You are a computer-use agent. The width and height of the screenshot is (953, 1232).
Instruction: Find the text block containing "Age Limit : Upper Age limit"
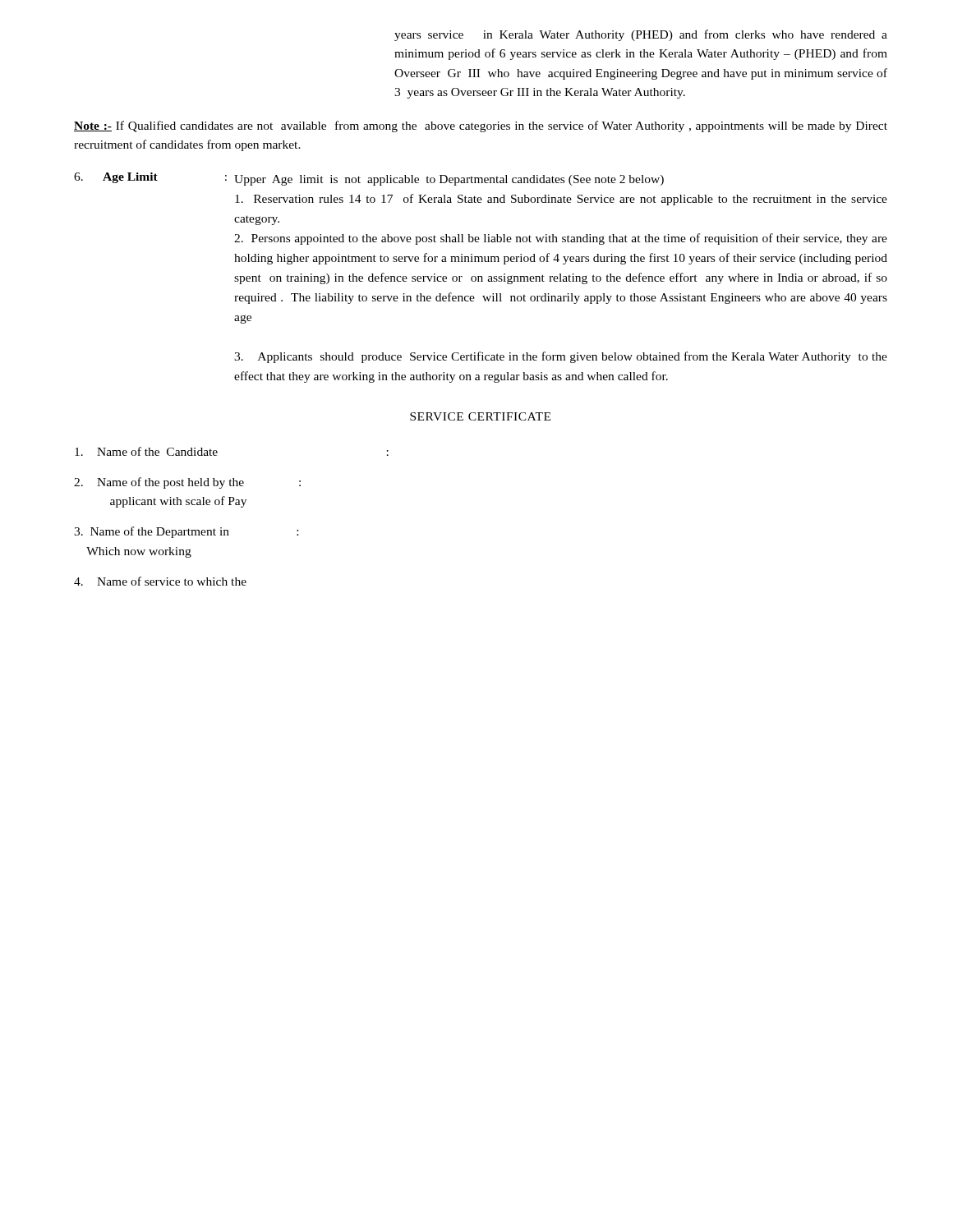click(x=481, y=277)
